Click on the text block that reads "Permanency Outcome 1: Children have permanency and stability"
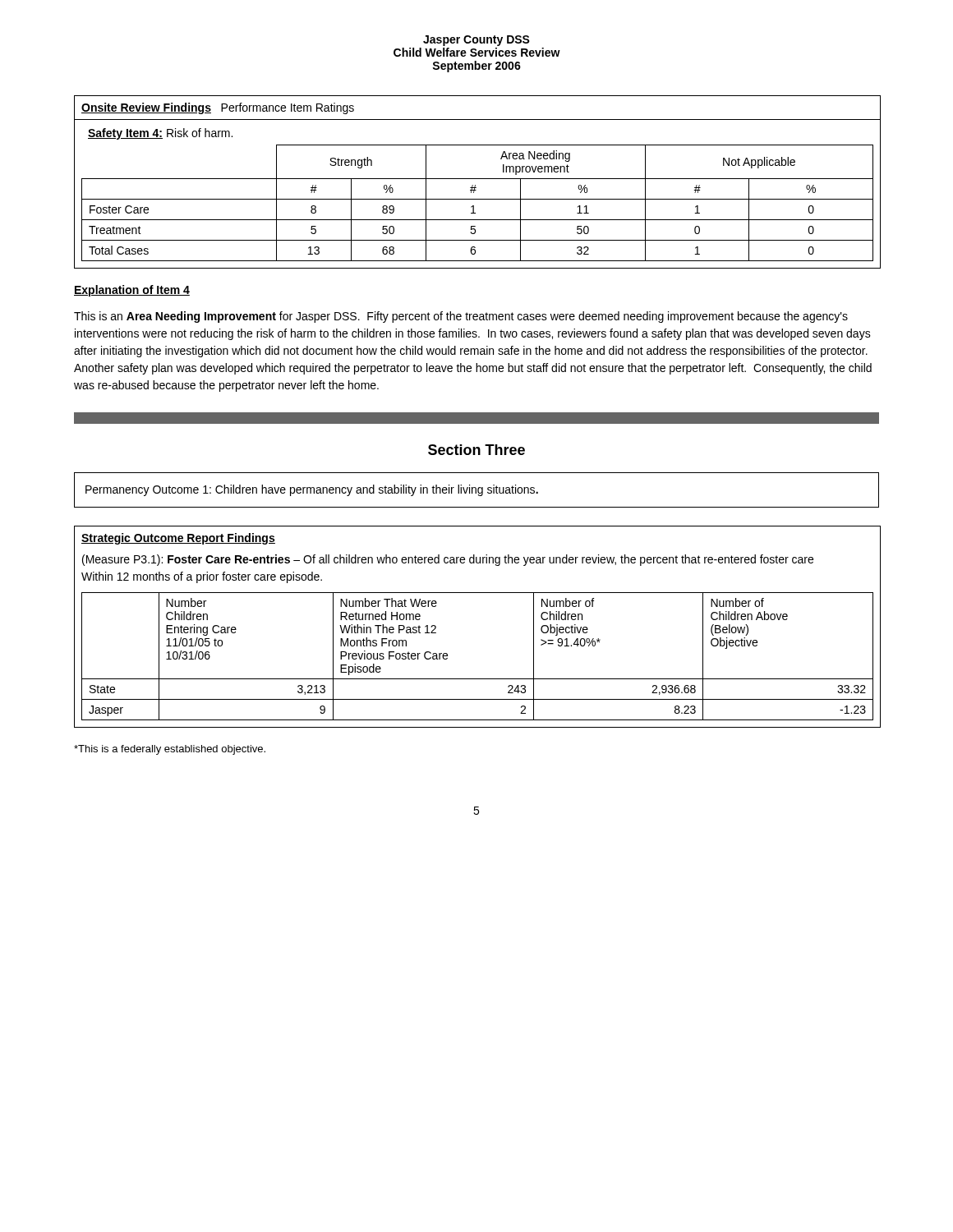This screenshot has width=953, height=1232. [476, 490]
